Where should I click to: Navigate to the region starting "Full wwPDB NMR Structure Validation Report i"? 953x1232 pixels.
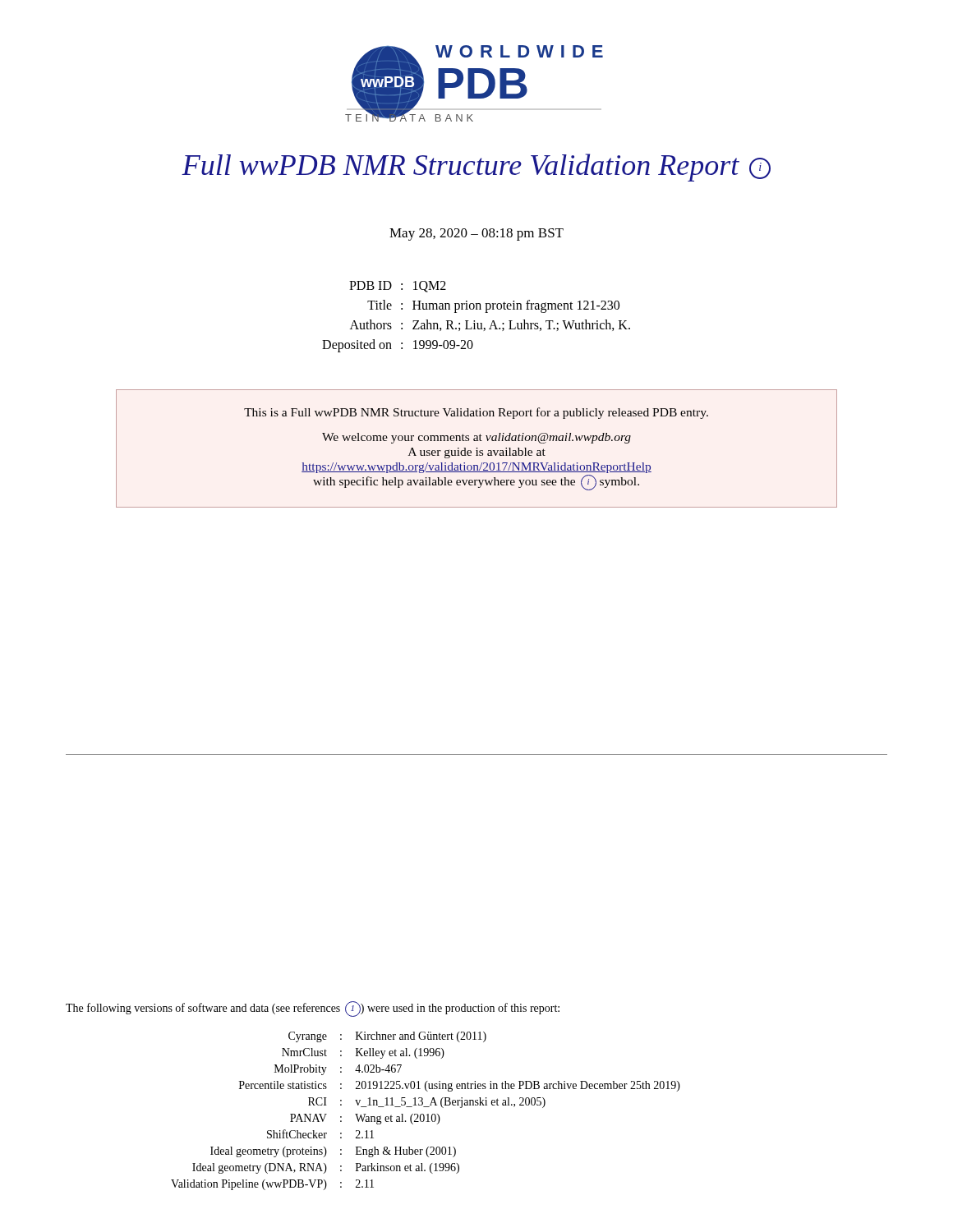tap(476, 165)
